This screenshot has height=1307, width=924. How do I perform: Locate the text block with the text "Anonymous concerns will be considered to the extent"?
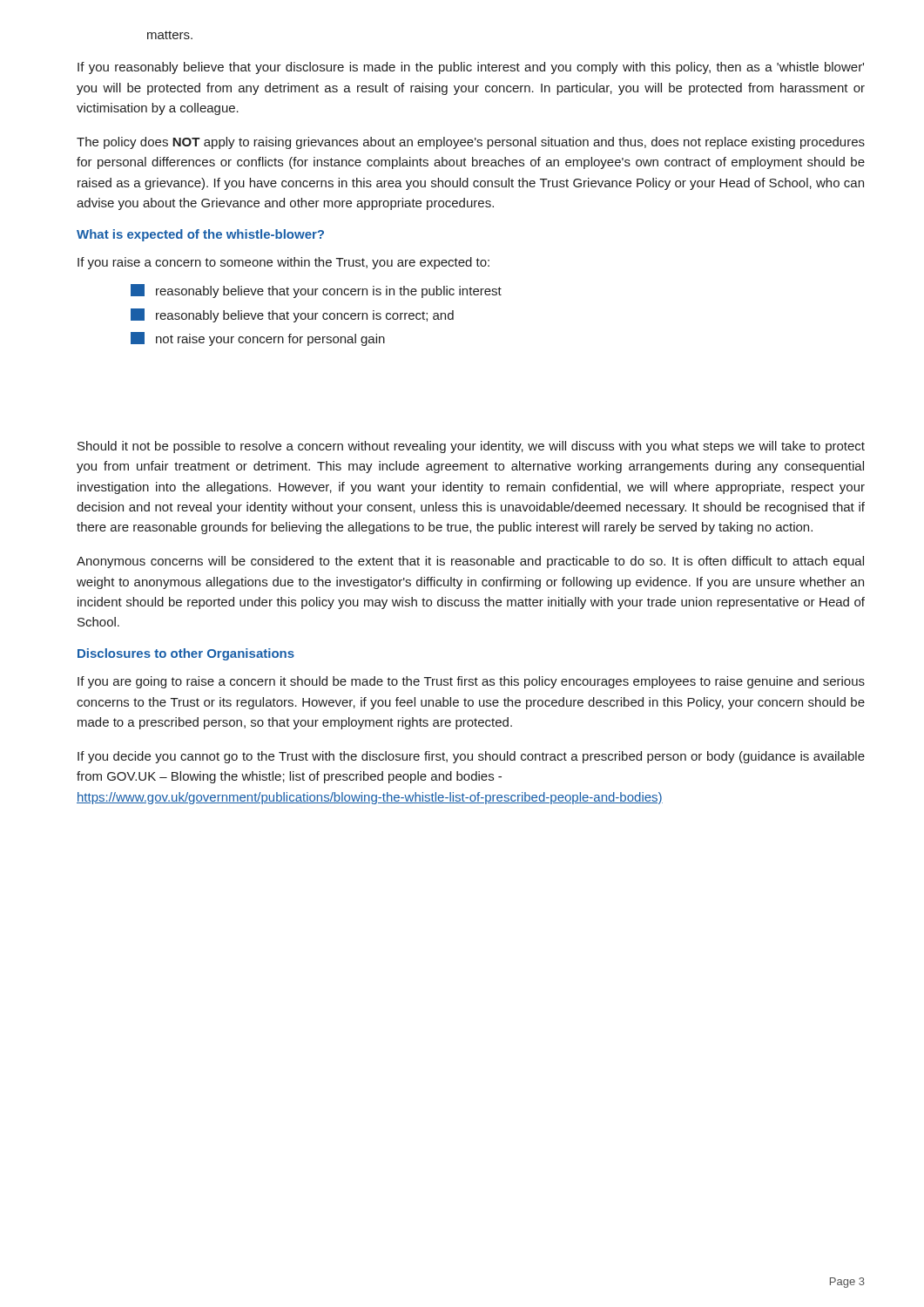click(x=471, y=591)
